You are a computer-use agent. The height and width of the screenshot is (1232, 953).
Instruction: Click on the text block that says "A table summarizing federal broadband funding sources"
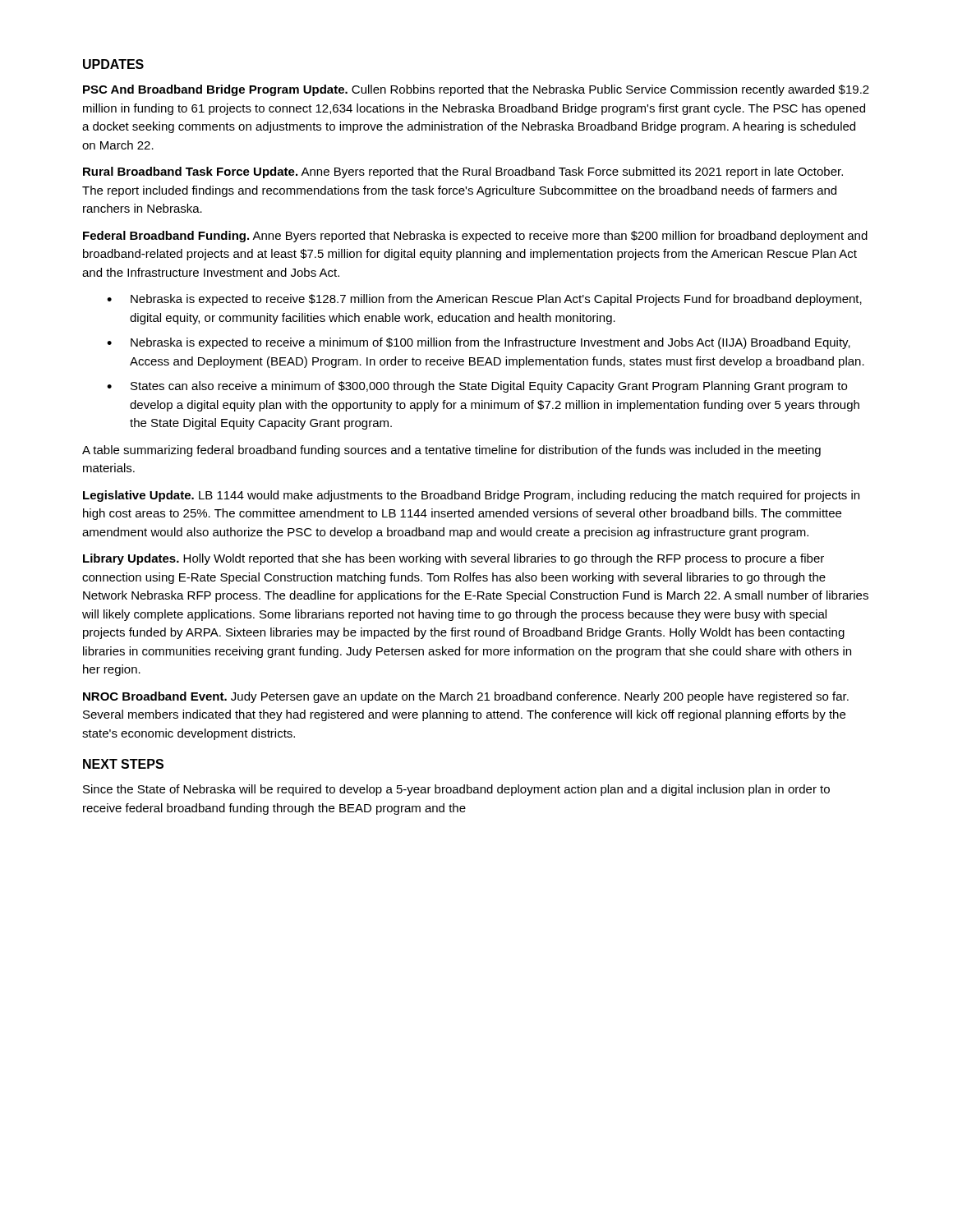pyautogui.click(x=452, y=458)
